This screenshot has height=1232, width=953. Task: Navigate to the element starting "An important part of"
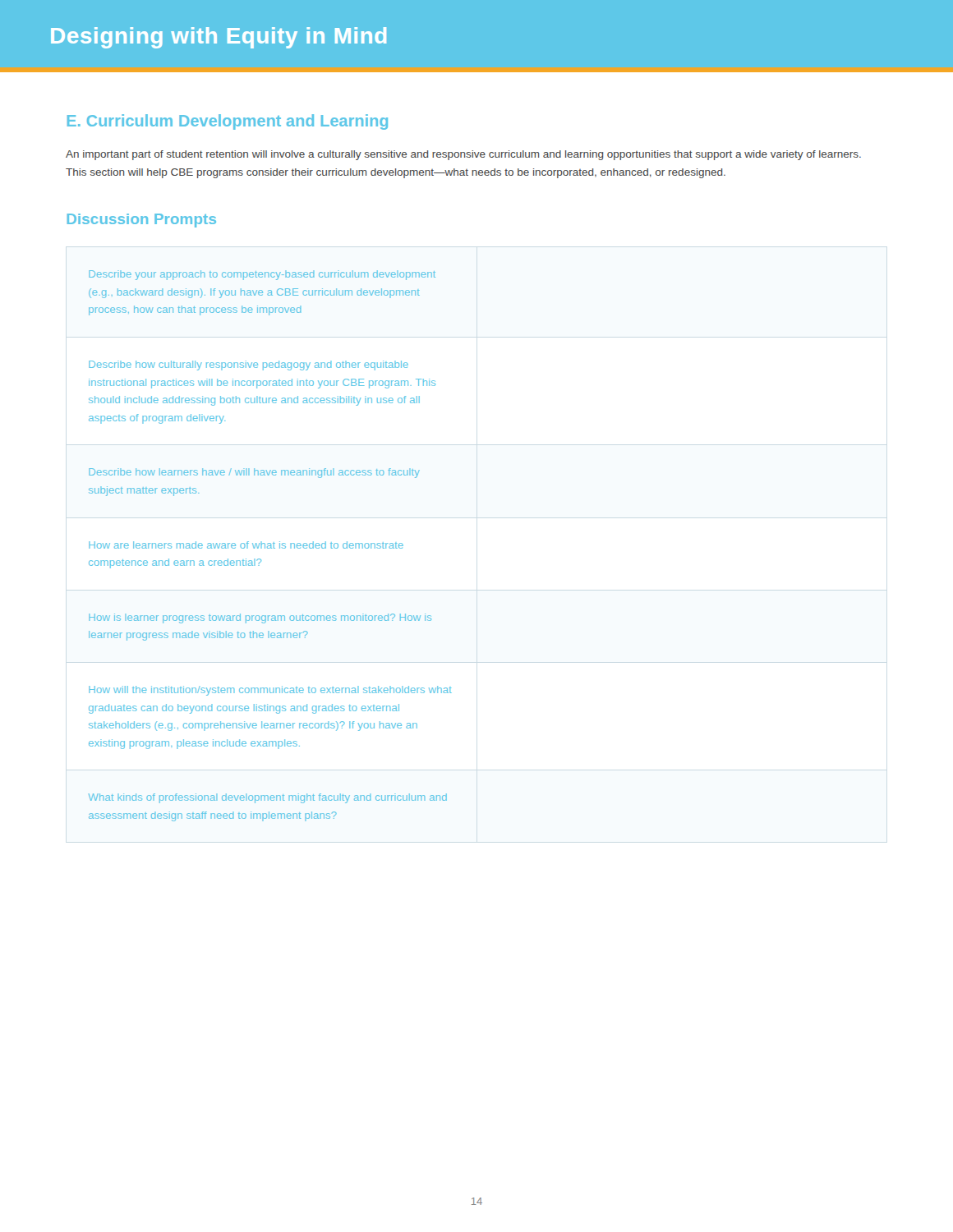468,163
